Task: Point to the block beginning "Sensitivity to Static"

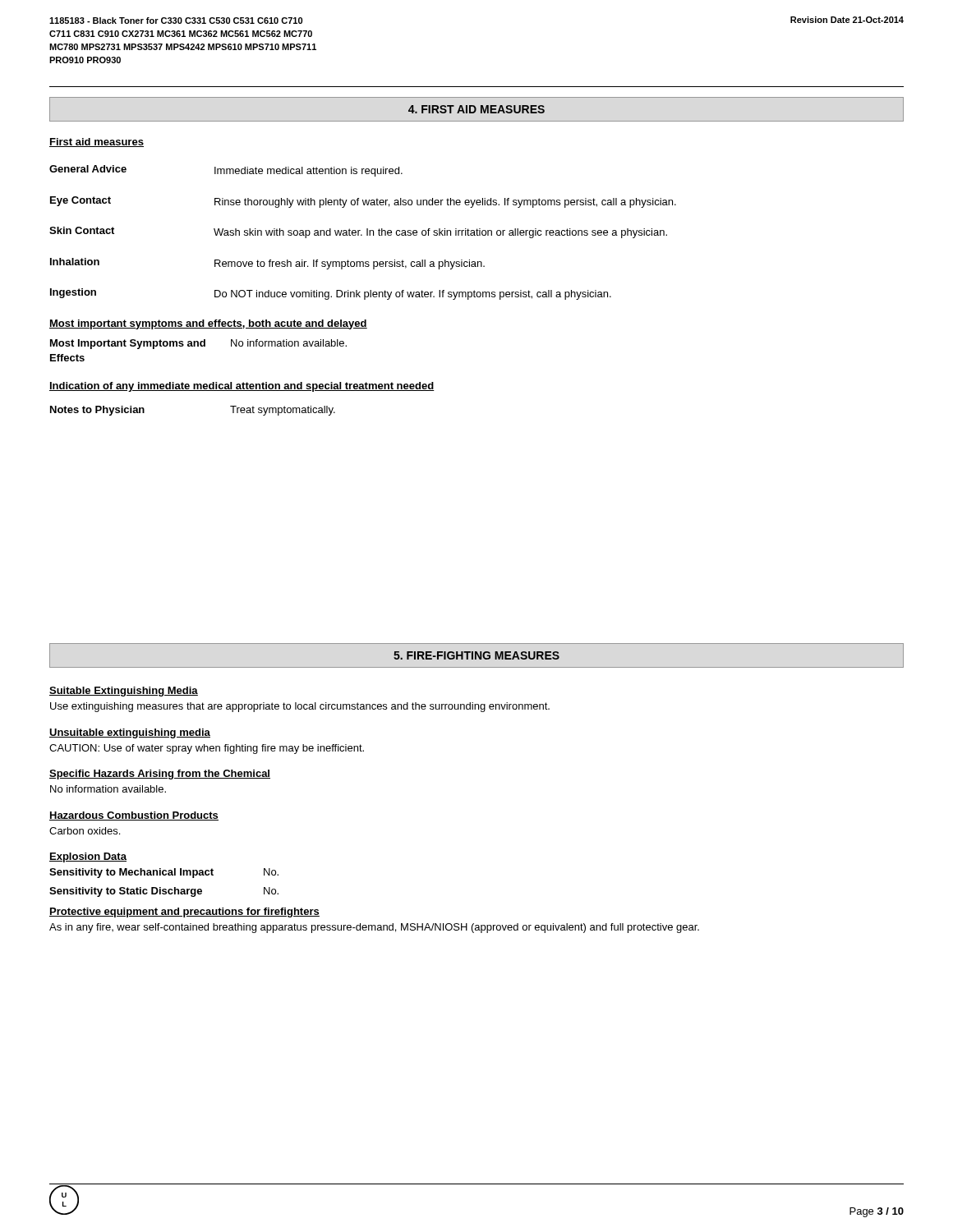Action: pyautogui.click(x=164, y=891)
